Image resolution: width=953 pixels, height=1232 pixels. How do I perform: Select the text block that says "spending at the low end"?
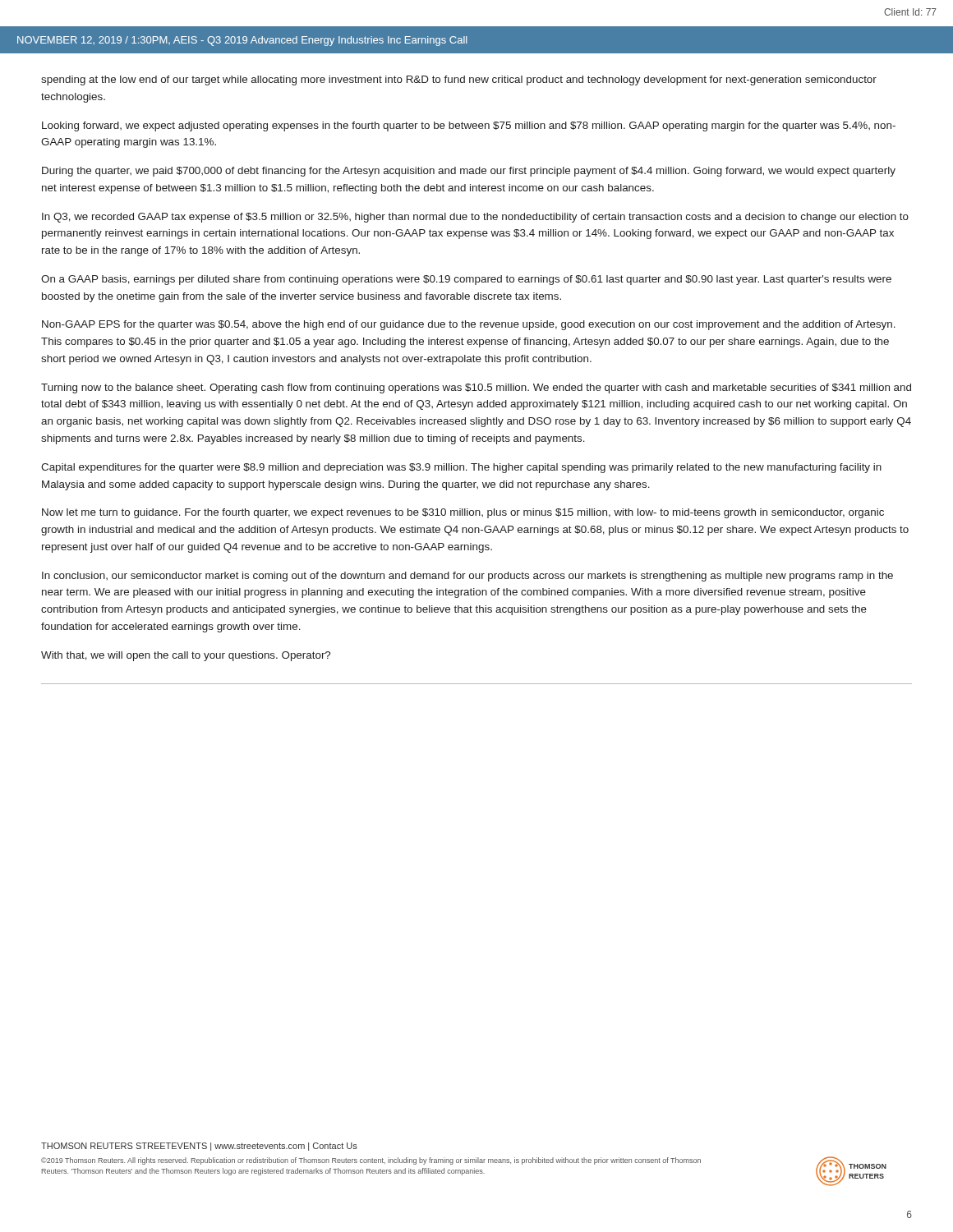pos(459,88)
